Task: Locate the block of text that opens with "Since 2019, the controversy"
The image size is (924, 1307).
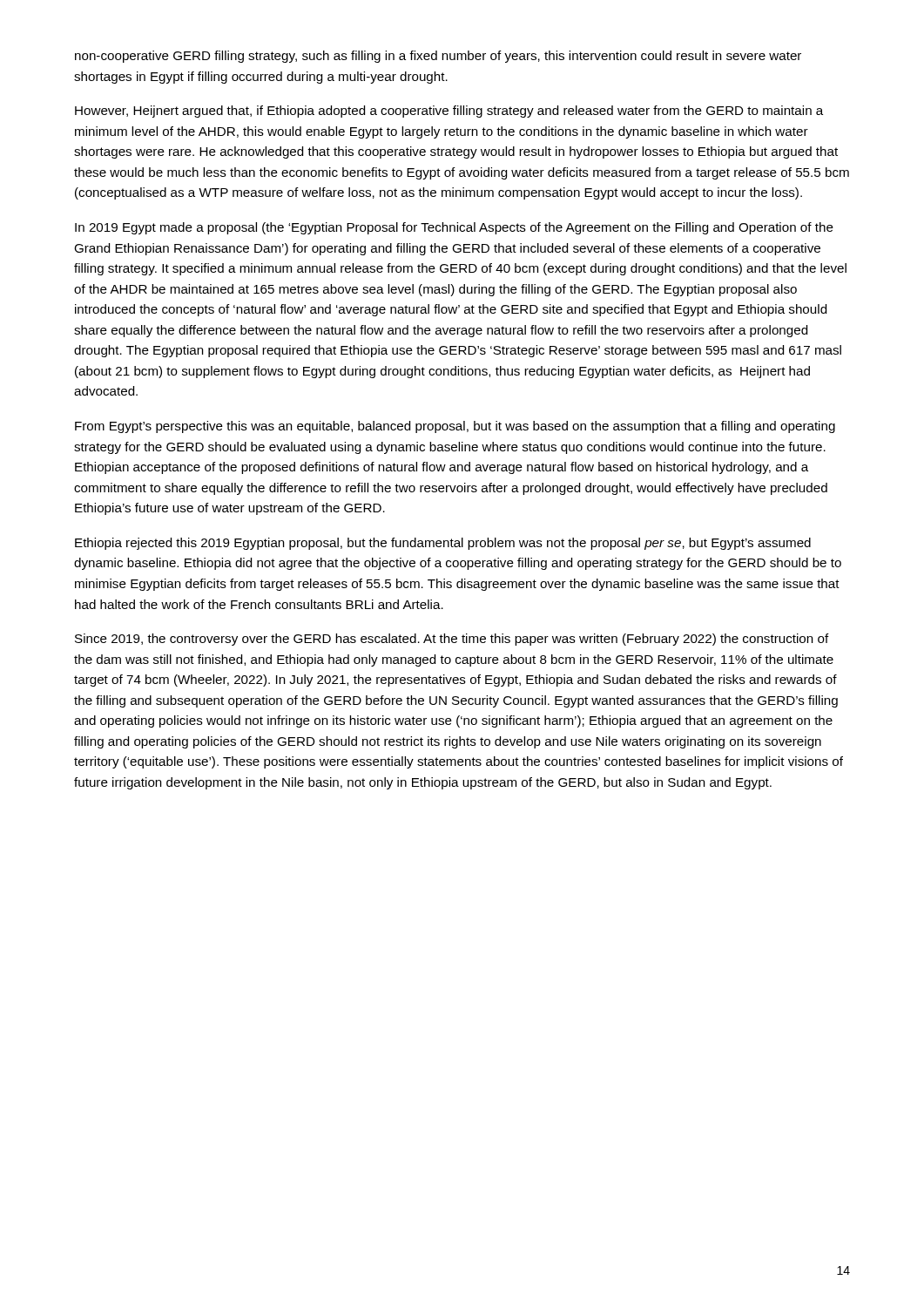Action: click(458, 710)
